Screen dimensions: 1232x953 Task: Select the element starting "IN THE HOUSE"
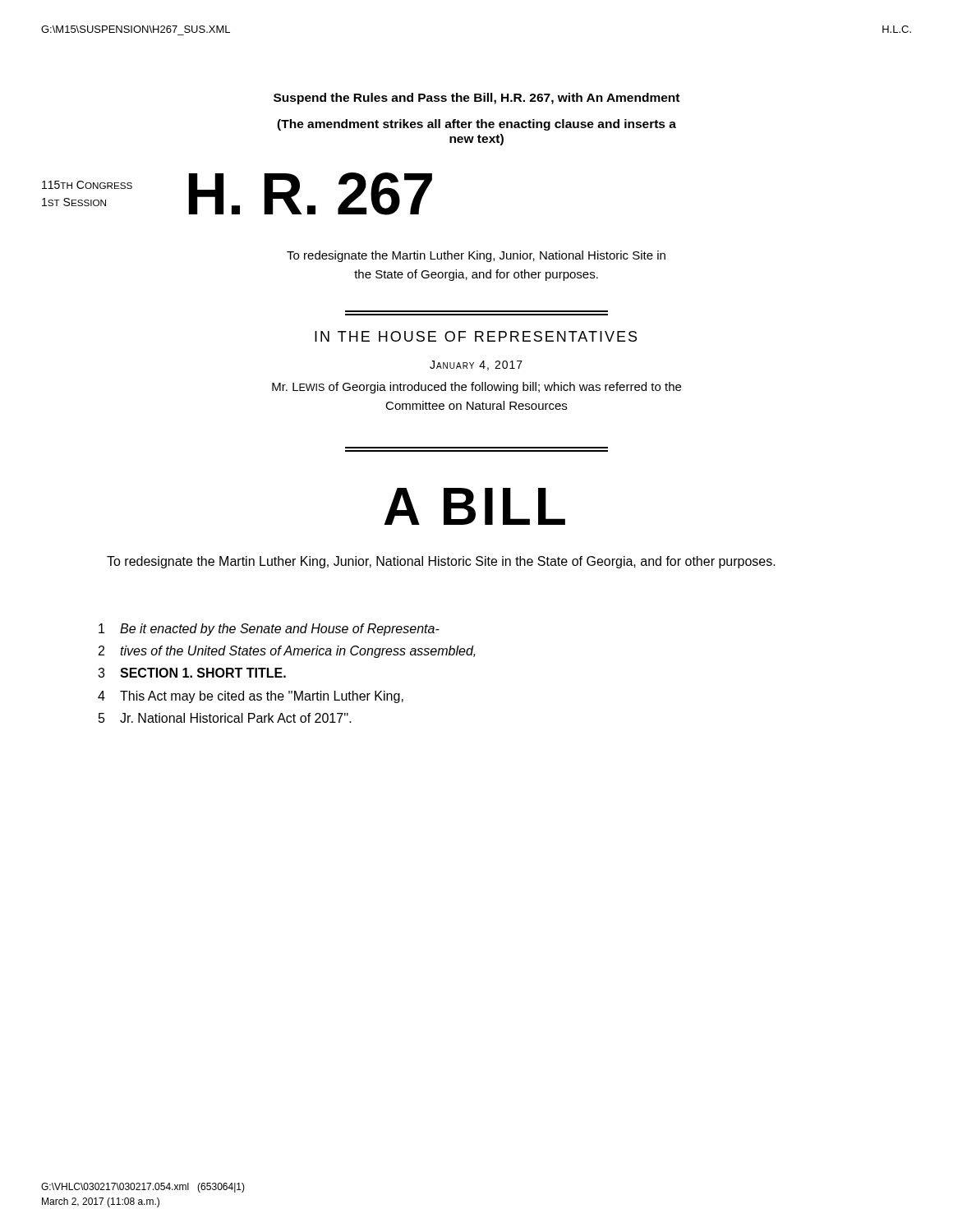pos(476,337)
